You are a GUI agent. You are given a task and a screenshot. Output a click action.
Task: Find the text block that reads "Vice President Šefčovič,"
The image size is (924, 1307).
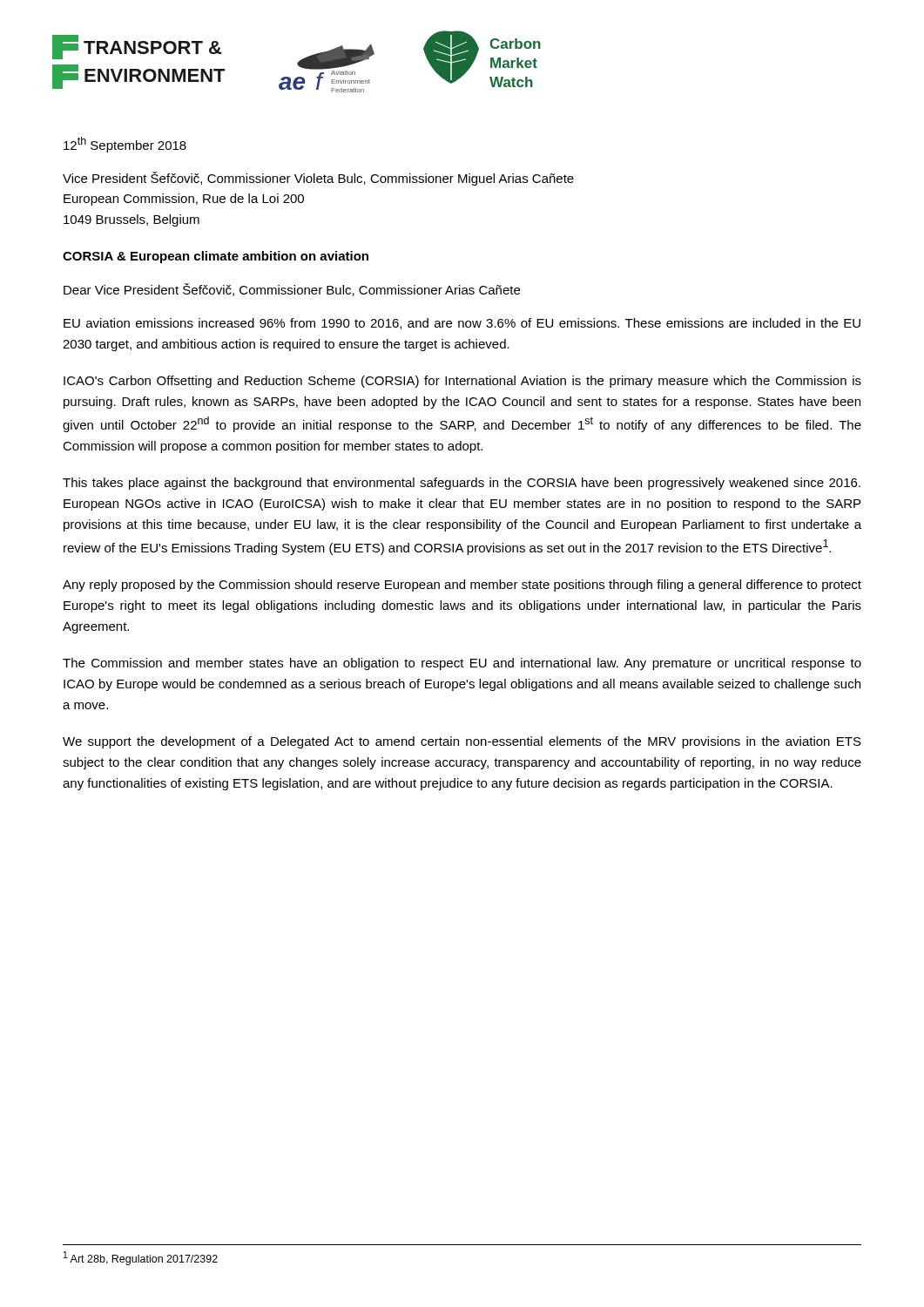coord(318,179)
